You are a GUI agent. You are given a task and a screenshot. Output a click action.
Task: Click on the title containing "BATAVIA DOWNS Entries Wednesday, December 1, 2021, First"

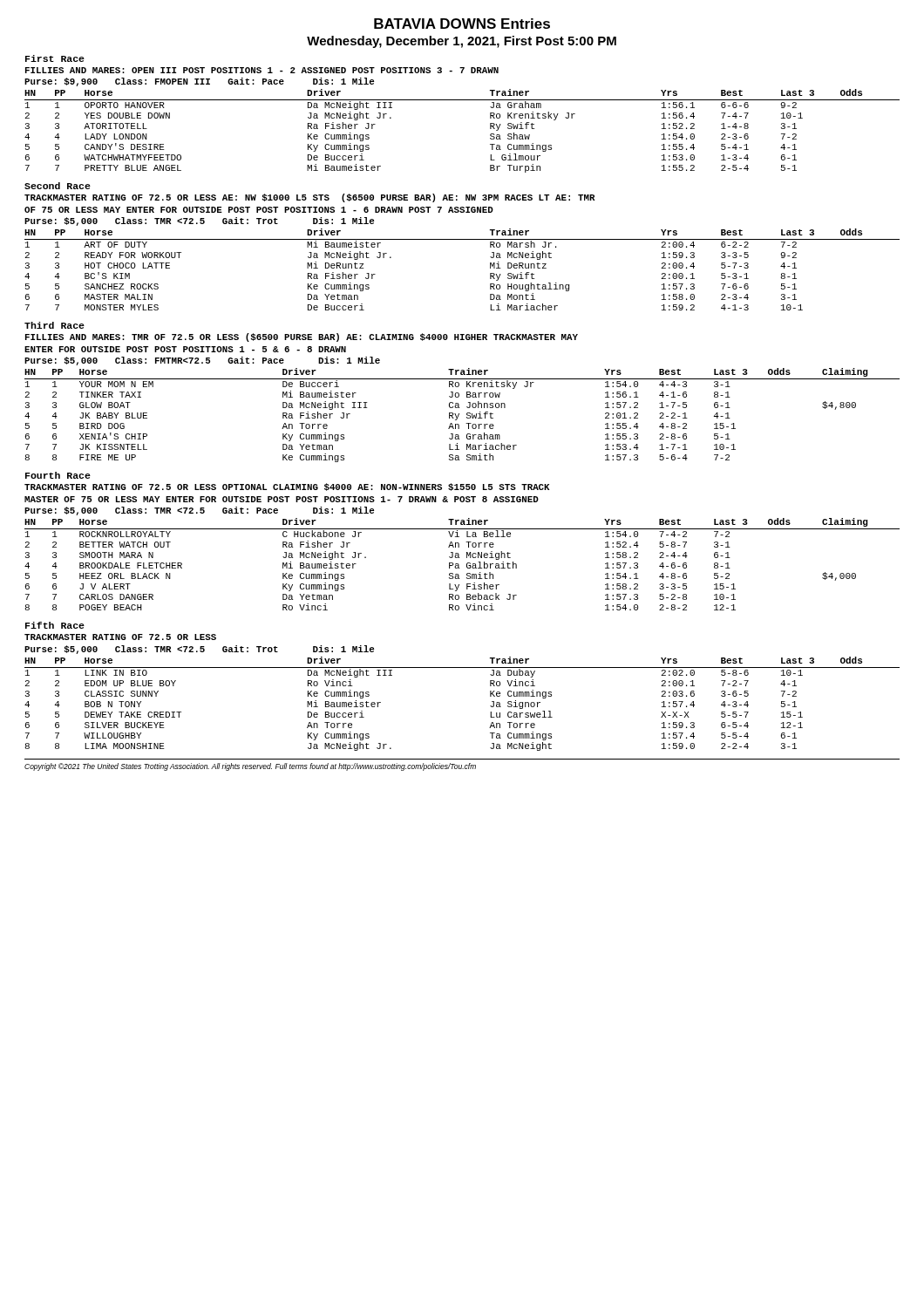click(462, 32)
